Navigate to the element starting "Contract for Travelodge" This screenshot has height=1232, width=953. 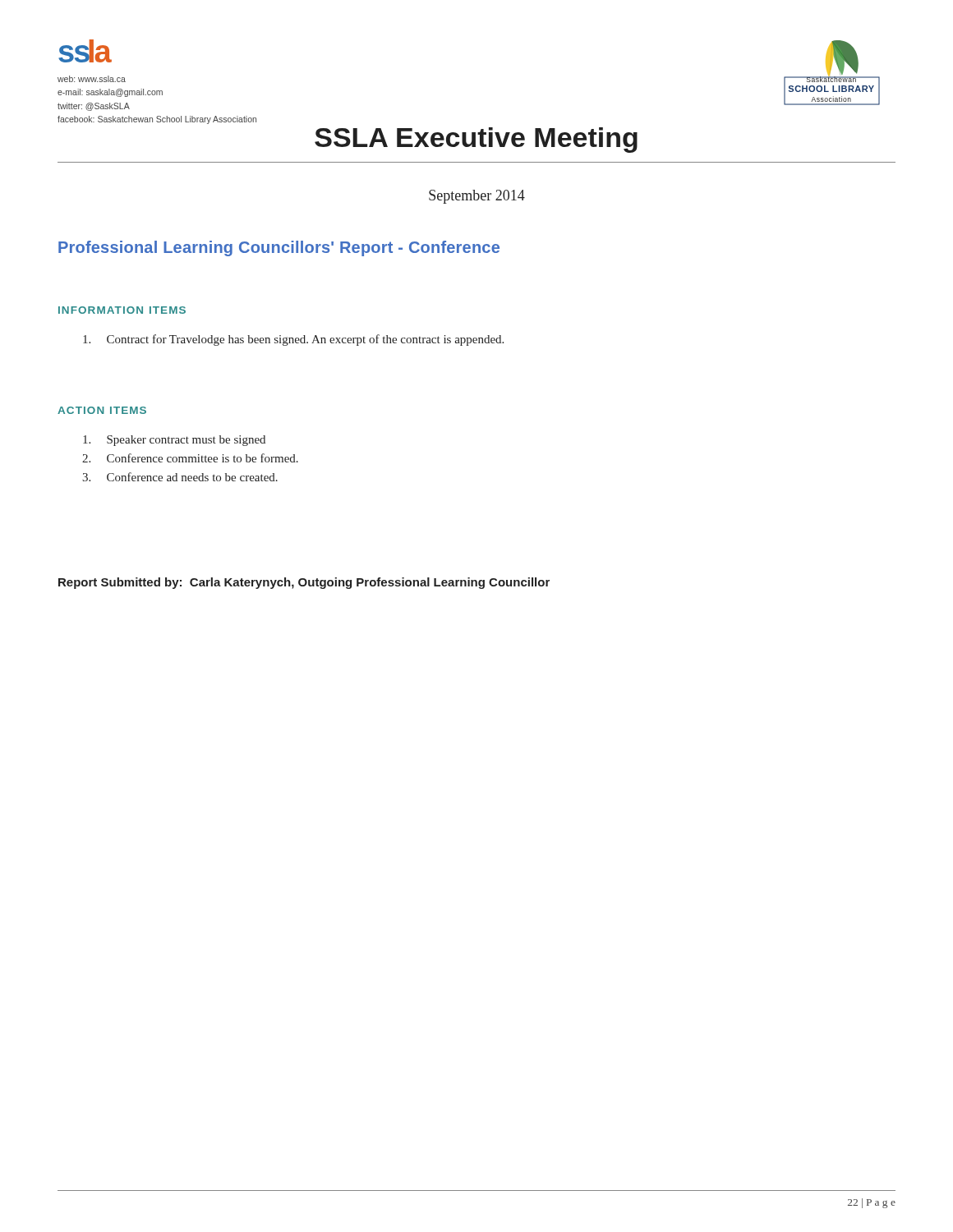293,340
